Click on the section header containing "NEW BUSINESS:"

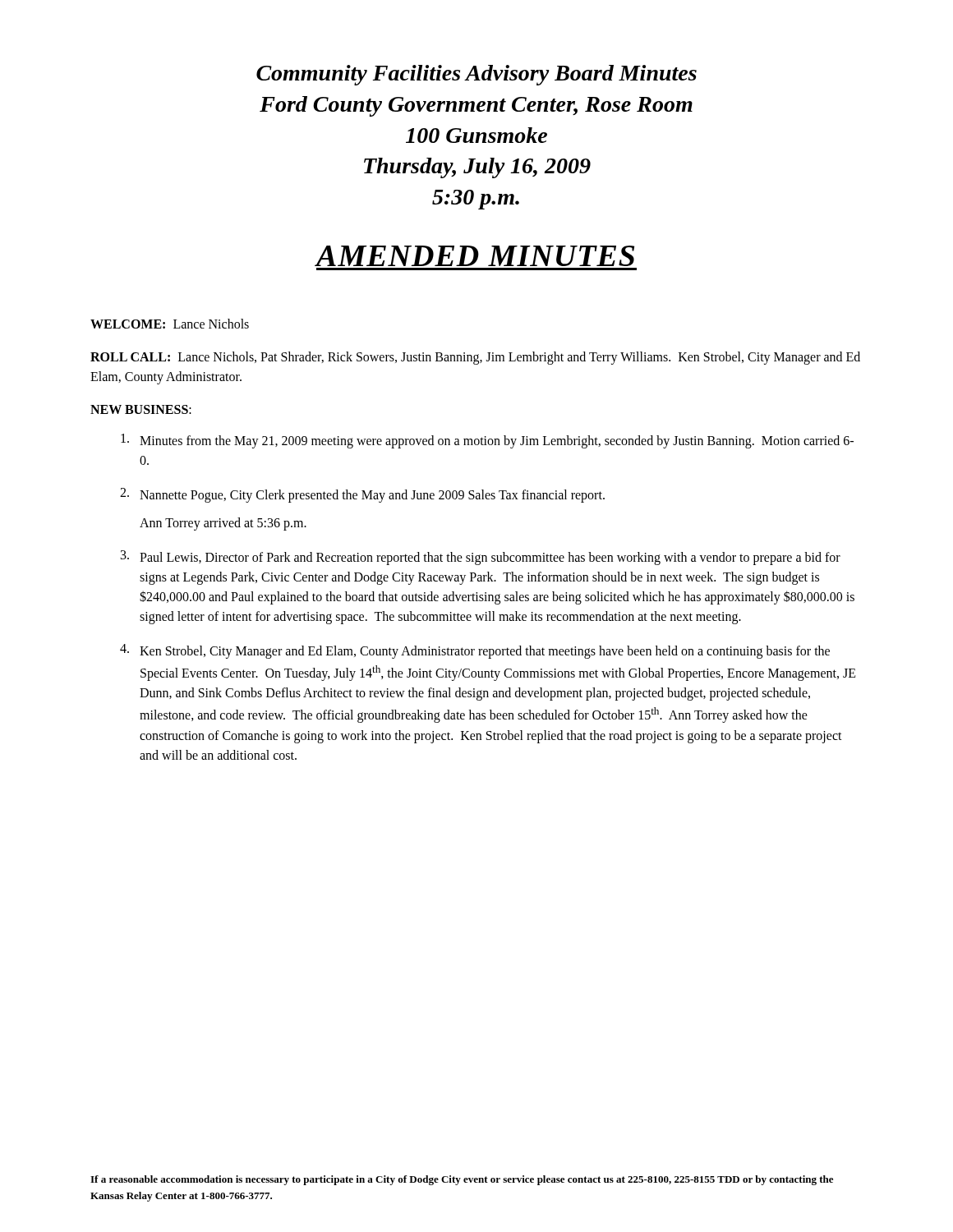(x=141, y=409)
